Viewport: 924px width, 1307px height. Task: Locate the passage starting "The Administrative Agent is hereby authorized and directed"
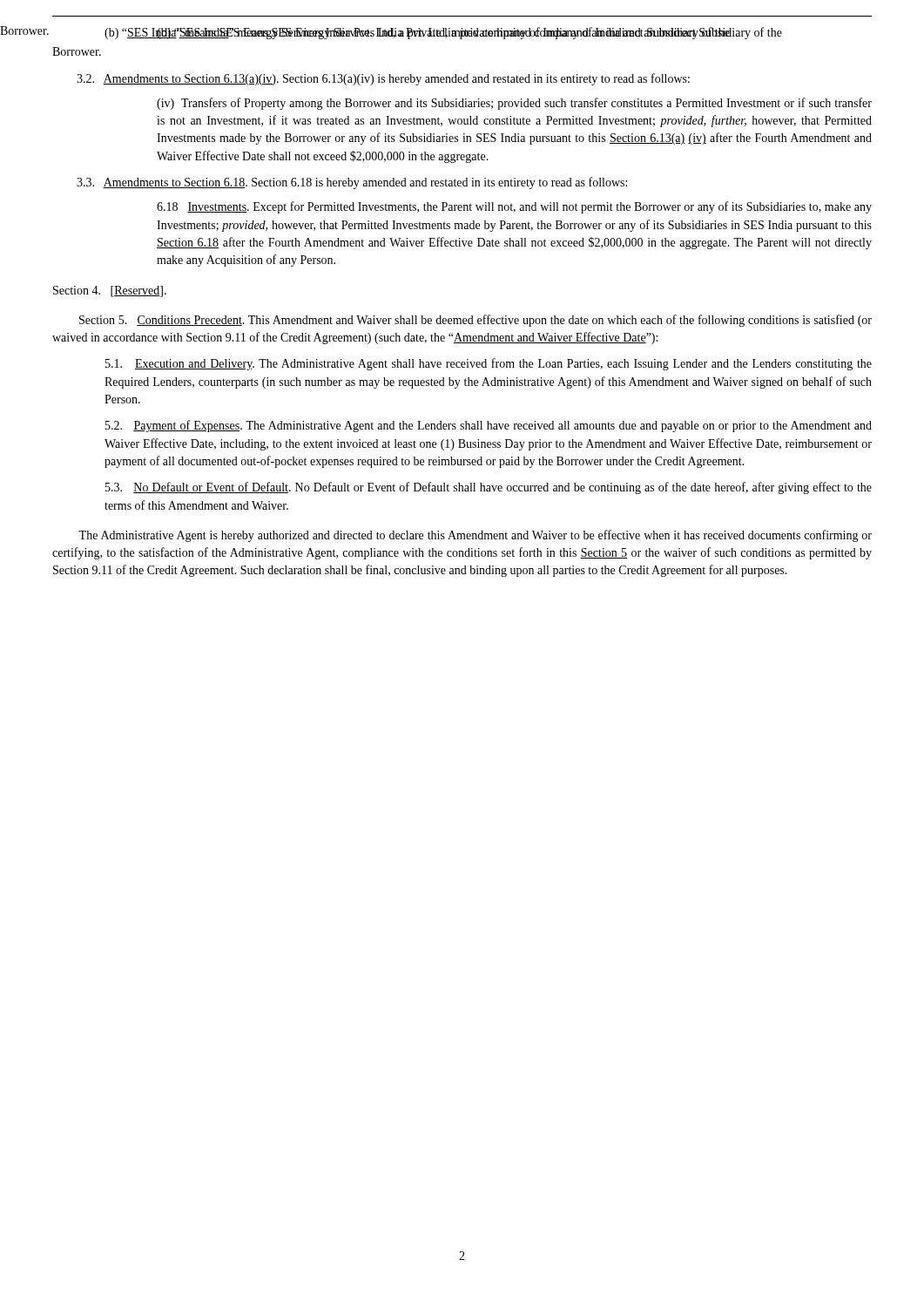(x=462, y=553)
